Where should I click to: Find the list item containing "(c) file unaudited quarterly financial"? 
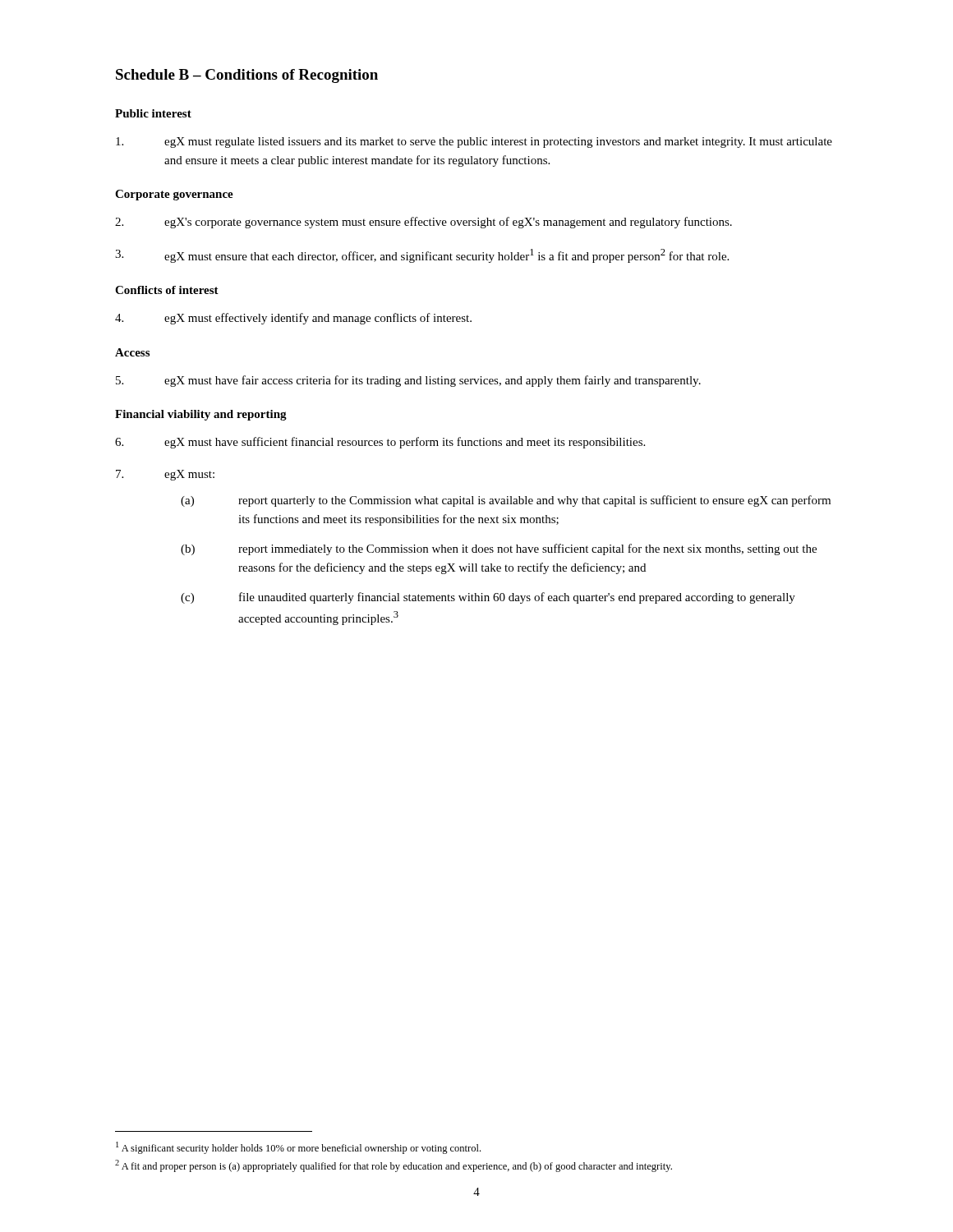tap(509, 608)
